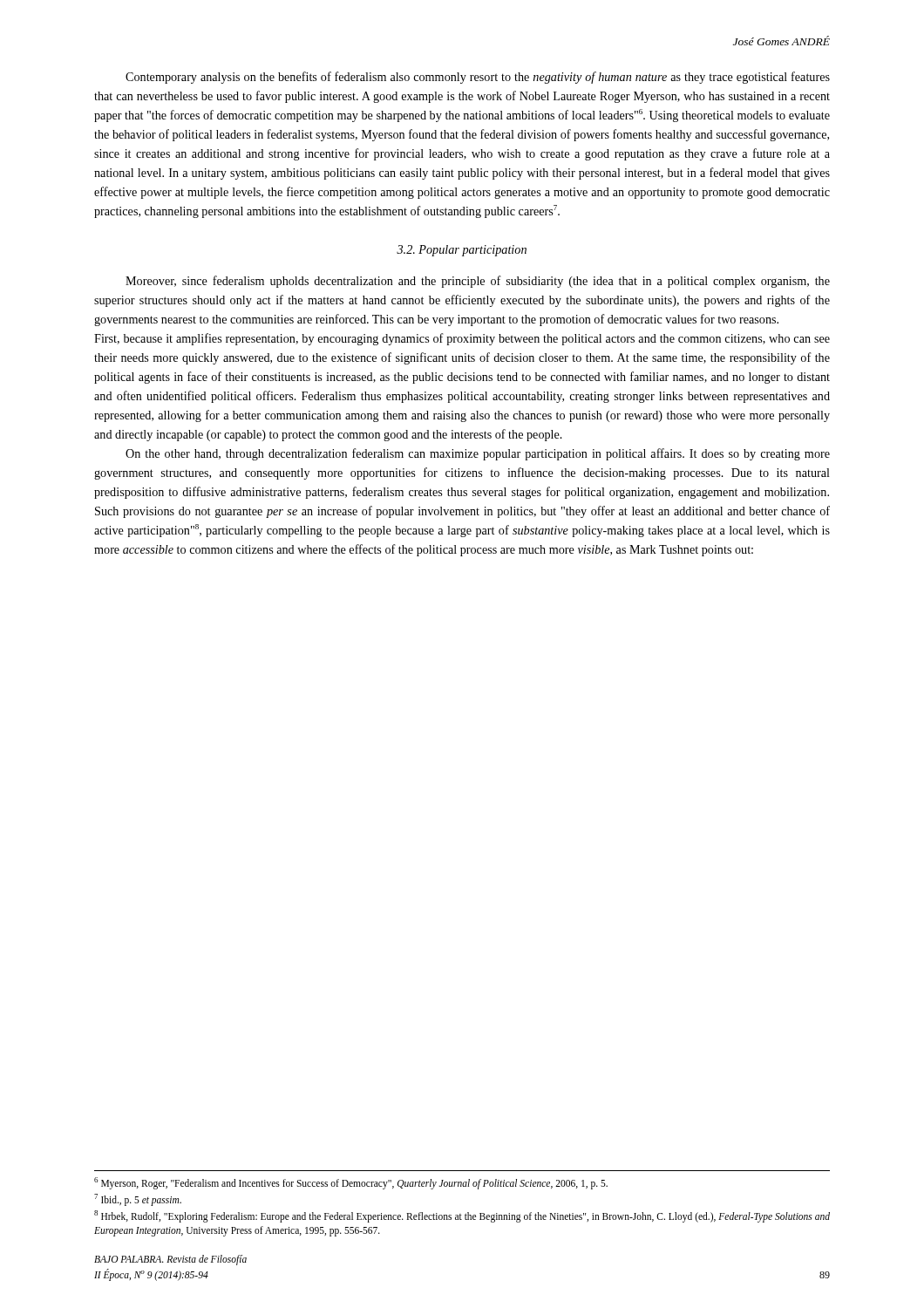Locate the block starting "Moreover, since federalism upholds"
This screenshot has height=1308, width=924.
click(x=462, y=415)
